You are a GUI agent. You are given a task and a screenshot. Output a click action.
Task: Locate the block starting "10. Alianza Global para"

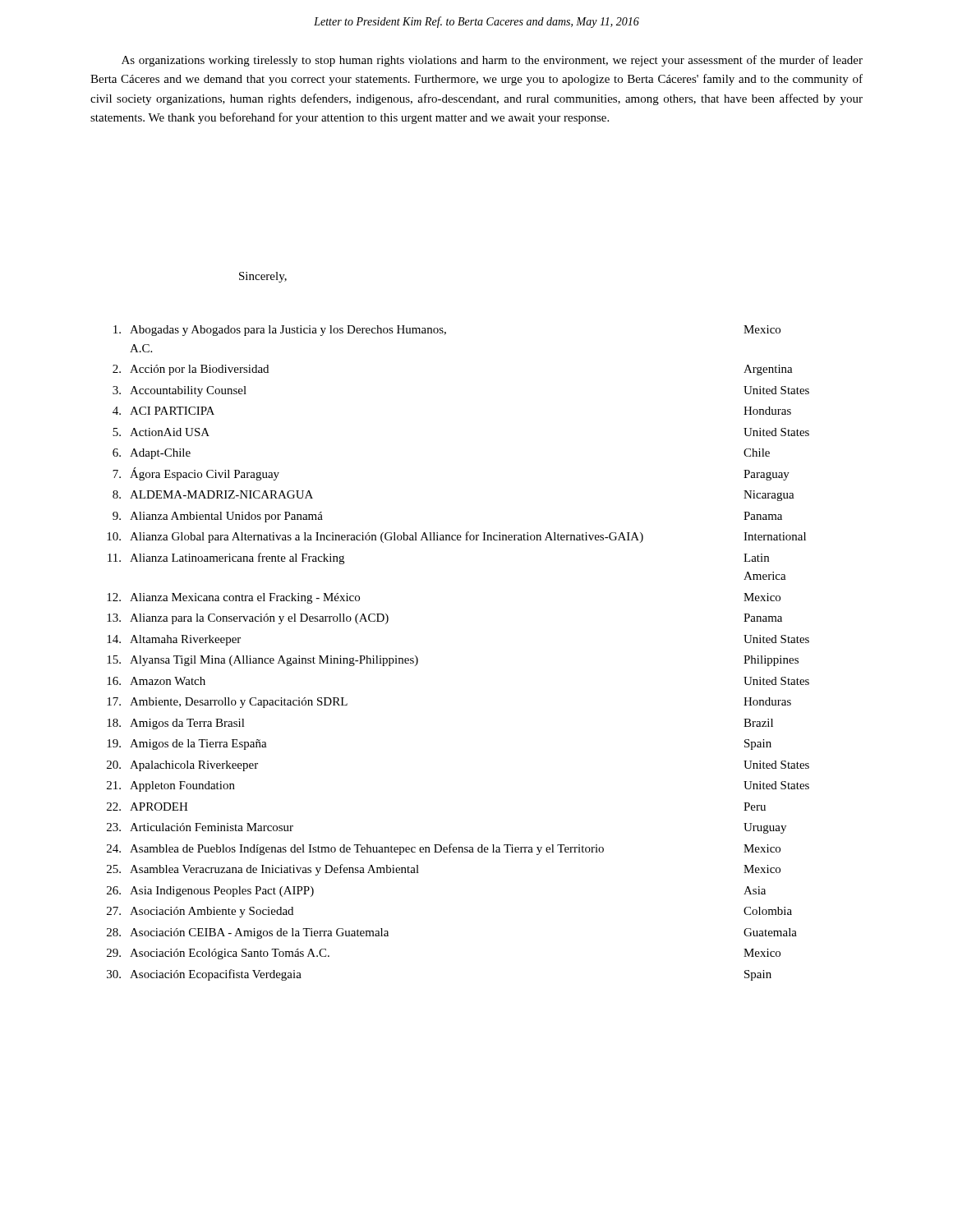pyautogui.click(x=476, y=537)
